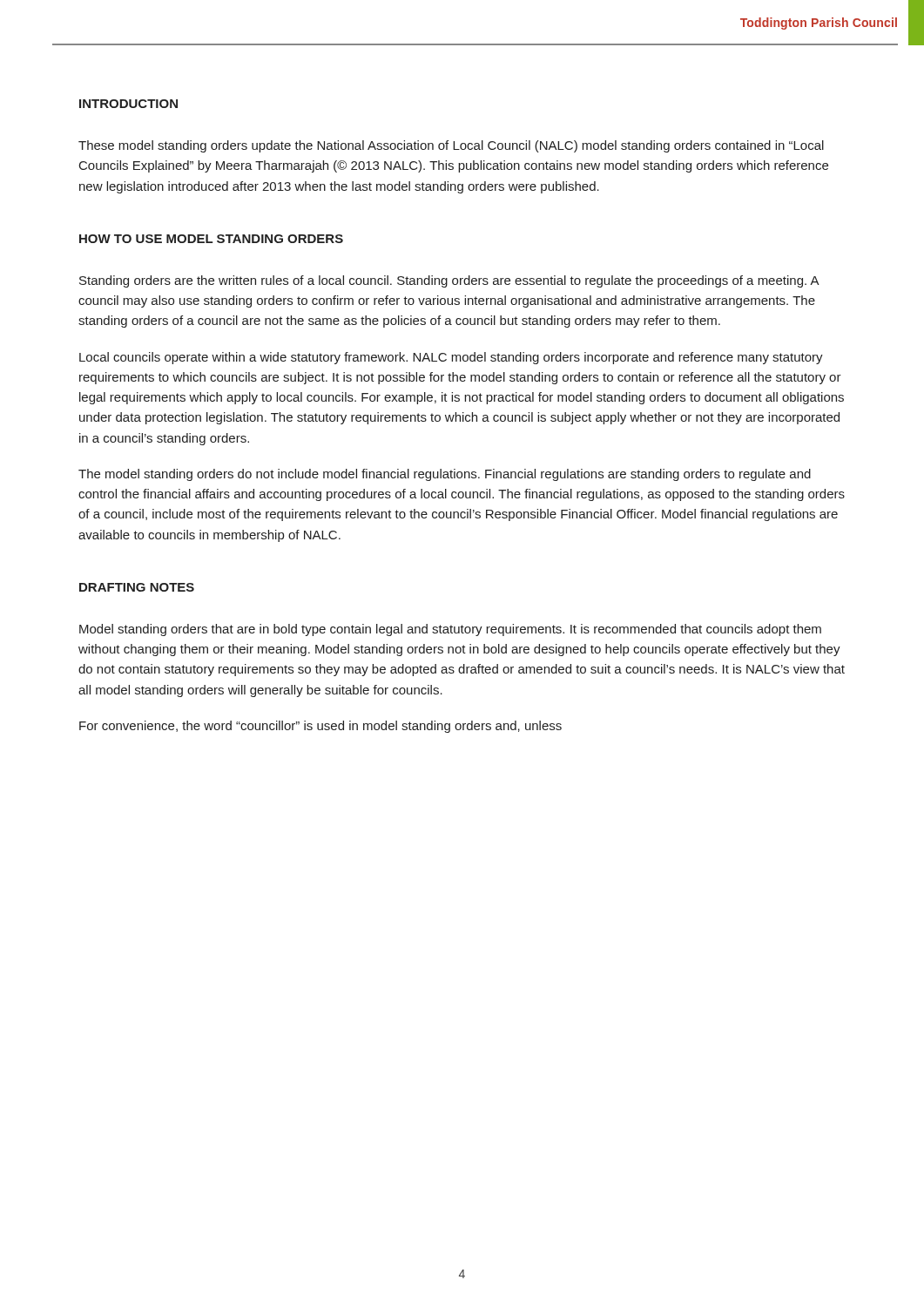Viewport: 924px width, 1307px height.
Task: Click on the text starting "Model standing orders that"
Action: (x=462, y=659)
